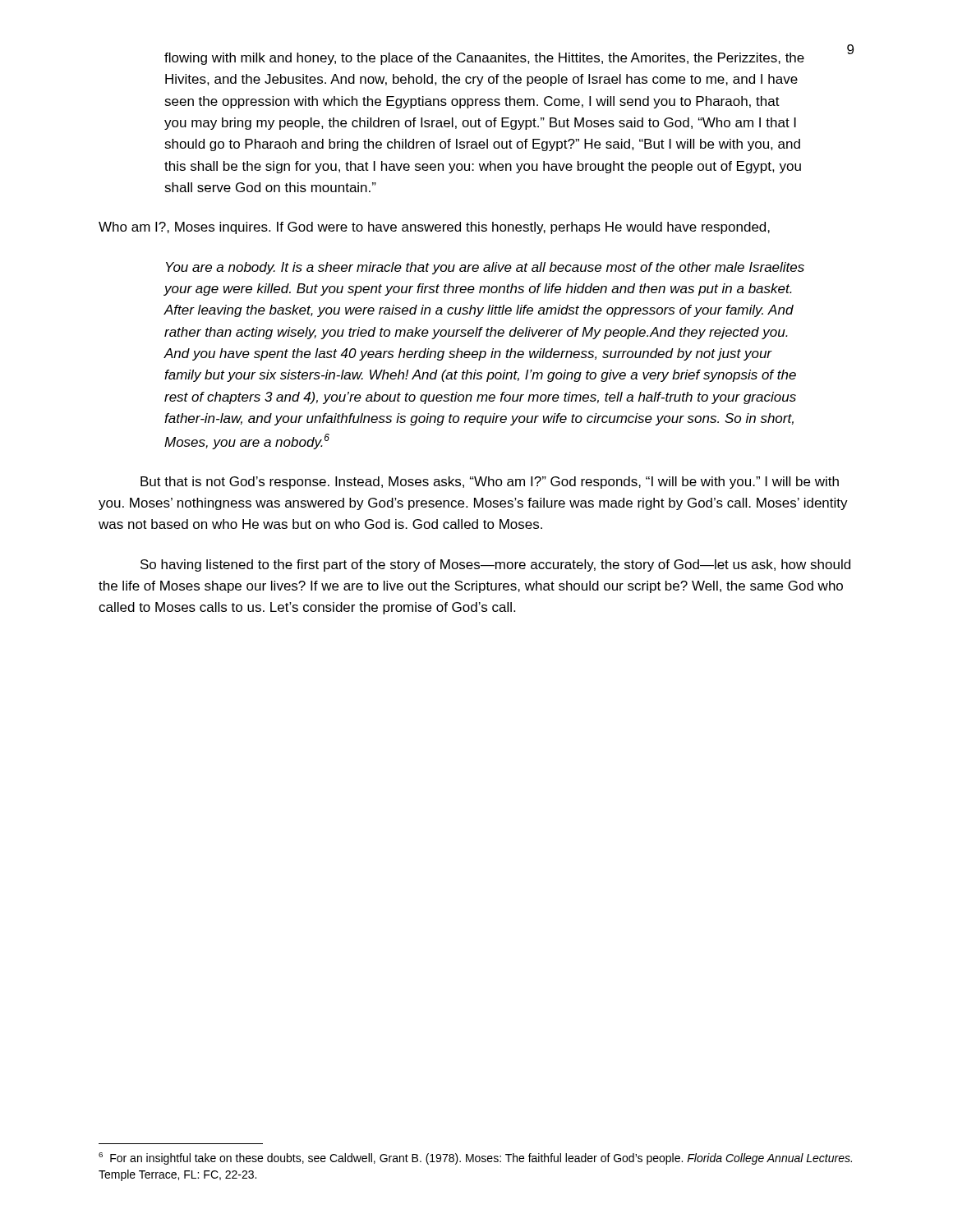Find the block on this page that starts "flowing with milk and honey, to the"

484,123
